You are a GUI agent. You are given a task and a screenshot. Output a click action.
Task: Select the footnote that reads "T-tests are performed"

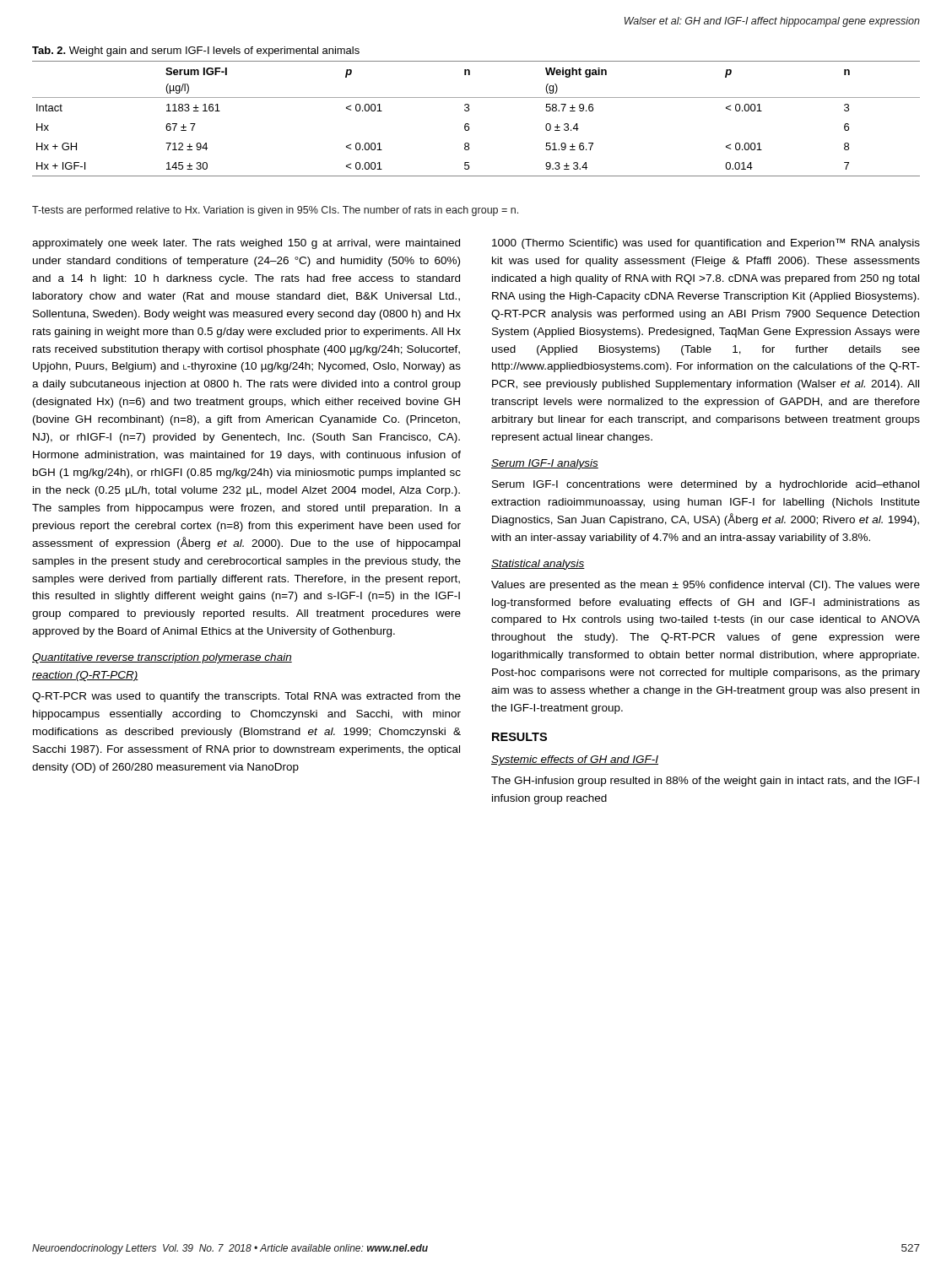pyautogui.click(x=276, y=210)
